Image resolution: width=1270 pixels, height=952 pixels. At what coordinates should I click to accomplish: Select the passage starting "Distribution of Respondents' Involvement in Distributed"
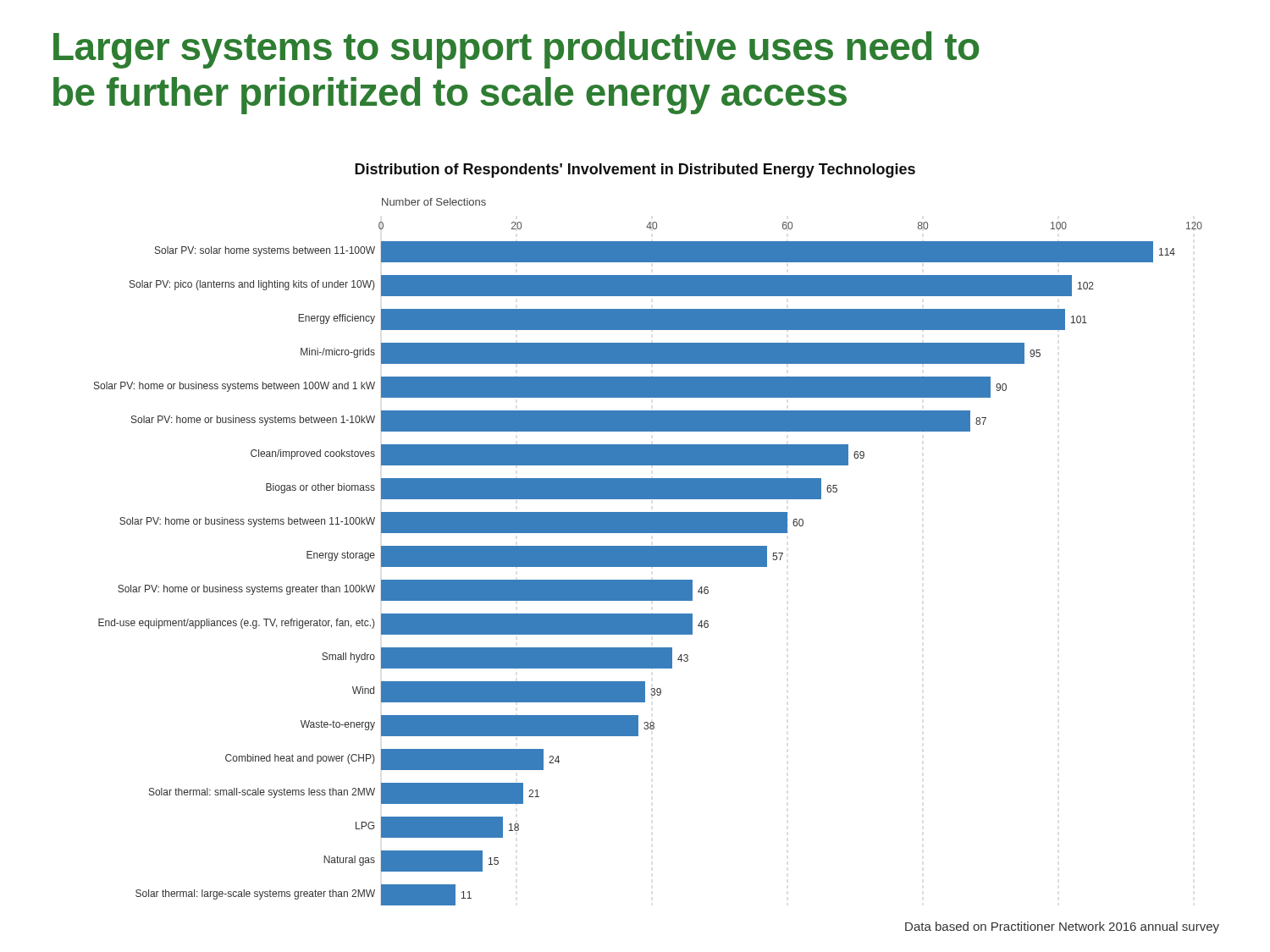tap(635, 169)
